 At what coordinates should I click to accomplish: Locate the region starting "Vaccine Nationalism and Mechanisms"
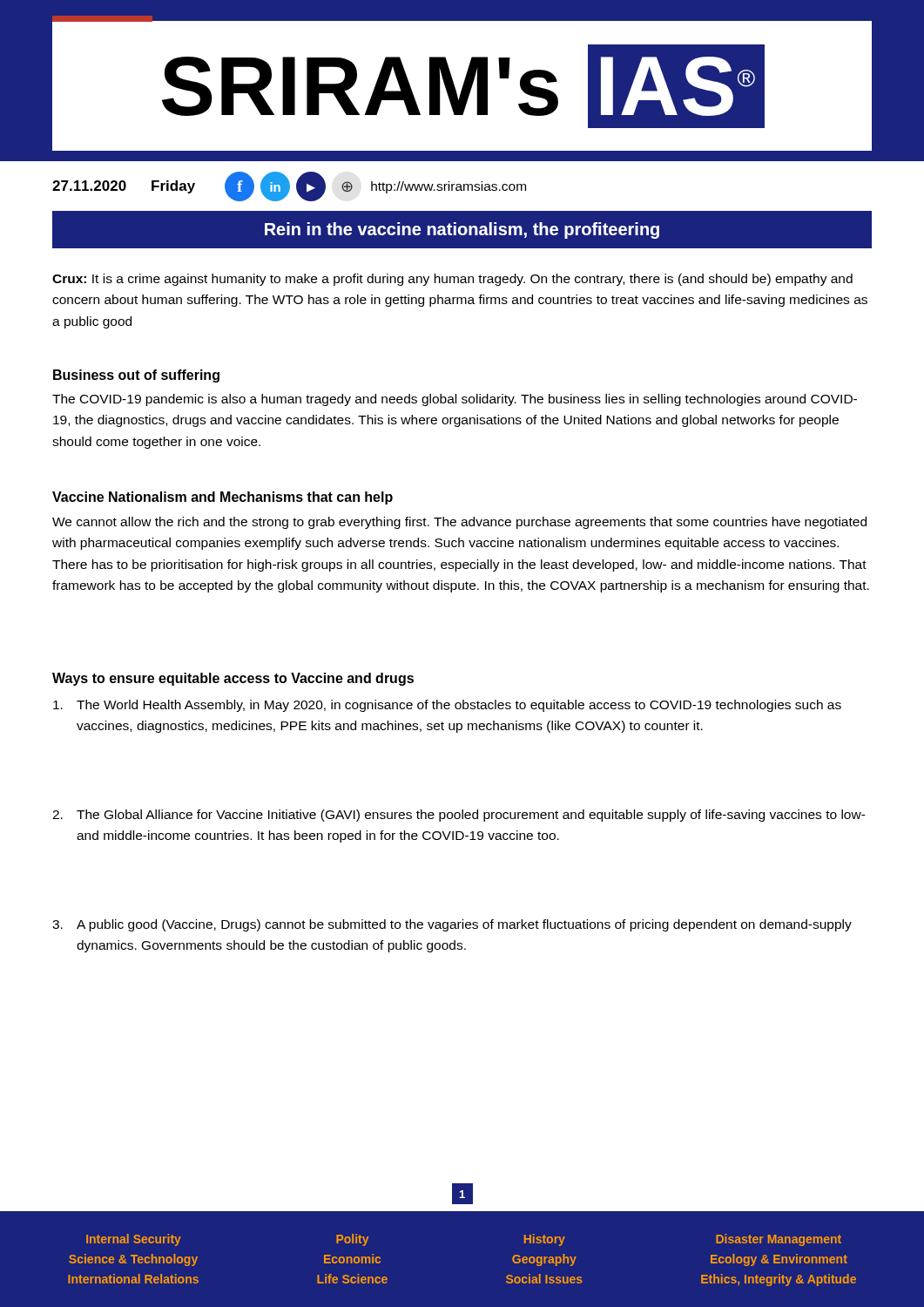pos(223,497)
